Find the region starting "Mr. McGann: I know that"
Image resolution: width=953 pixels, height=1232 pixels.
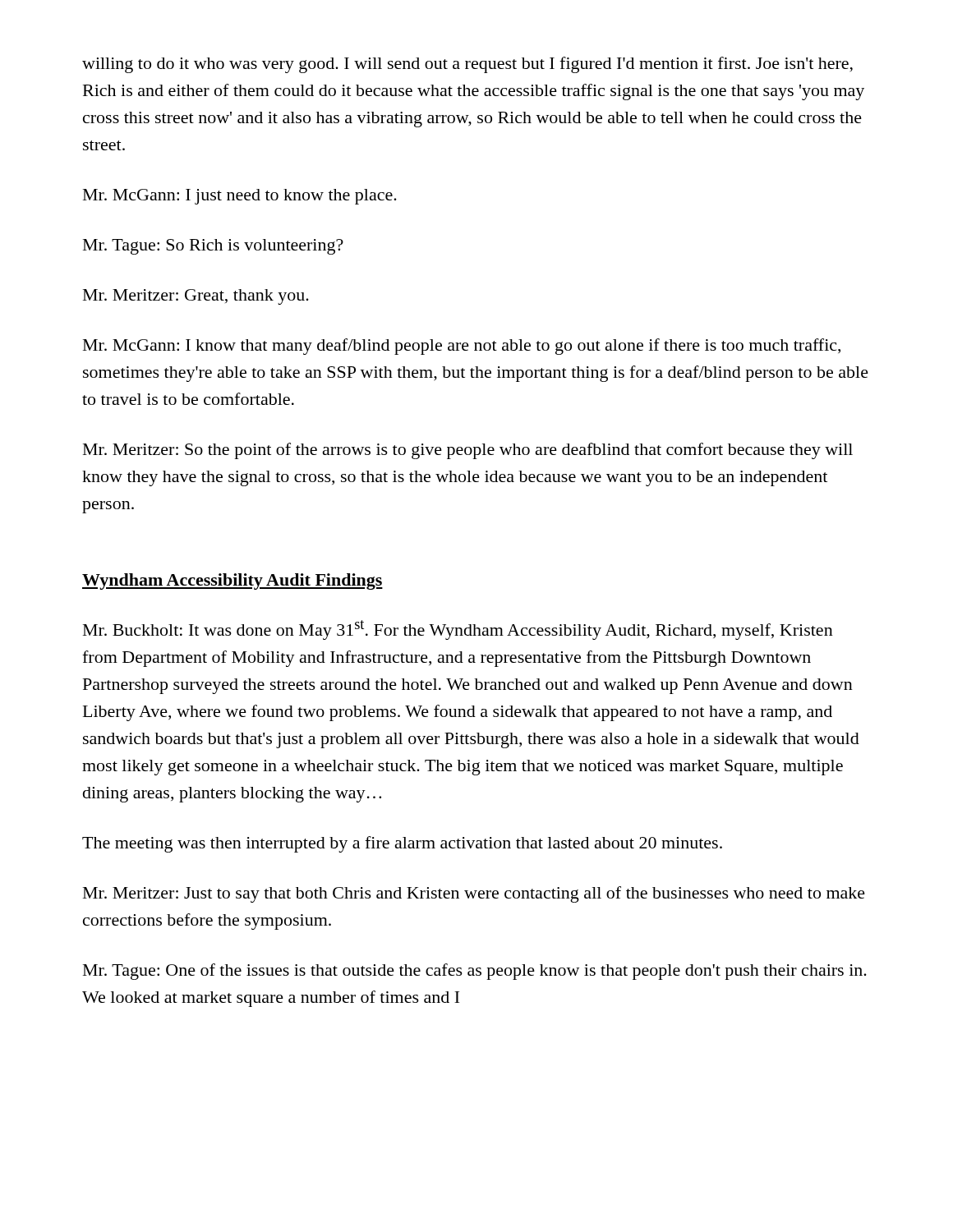(x=475, y=372)
